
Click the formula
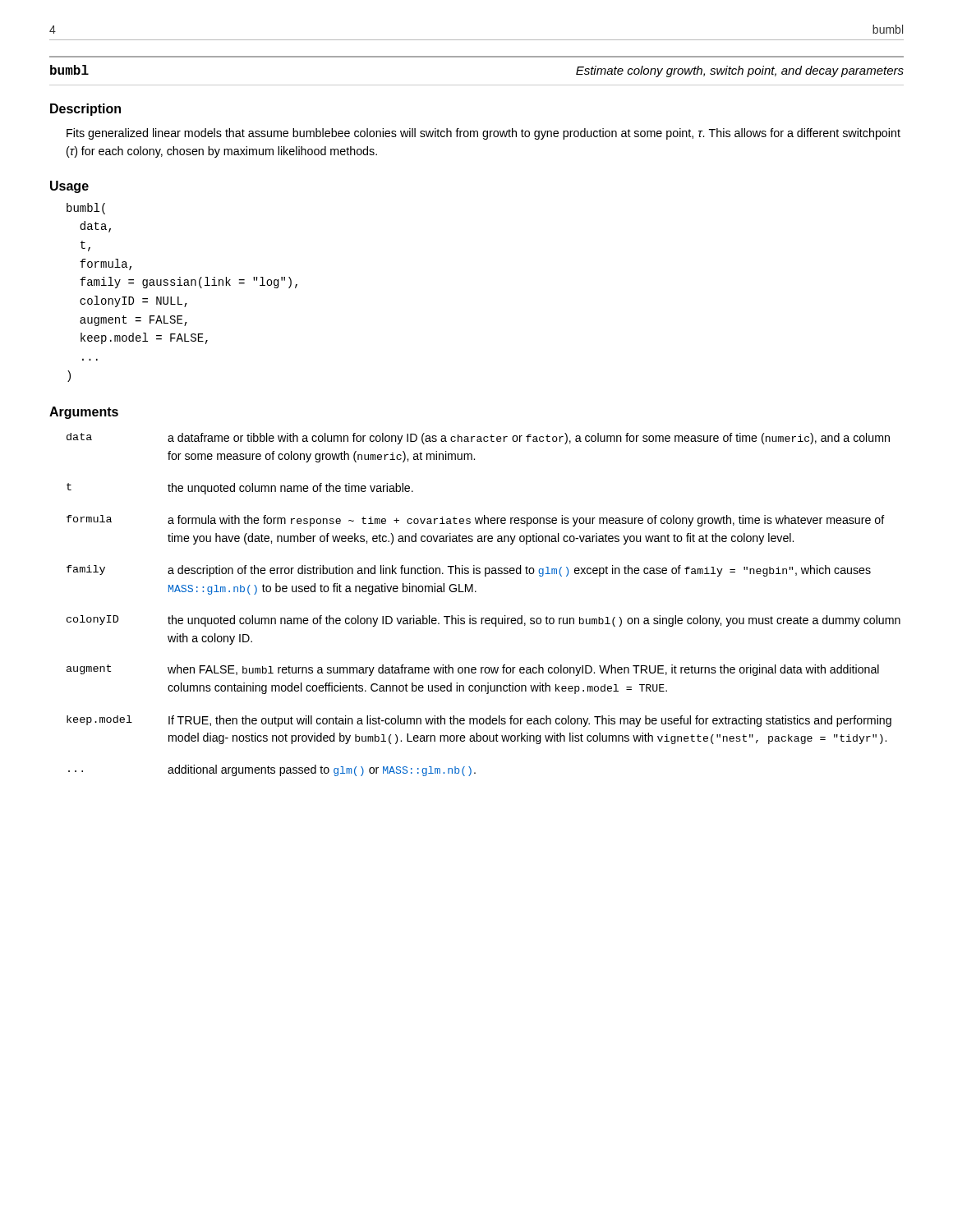click(x=183, y=292)
